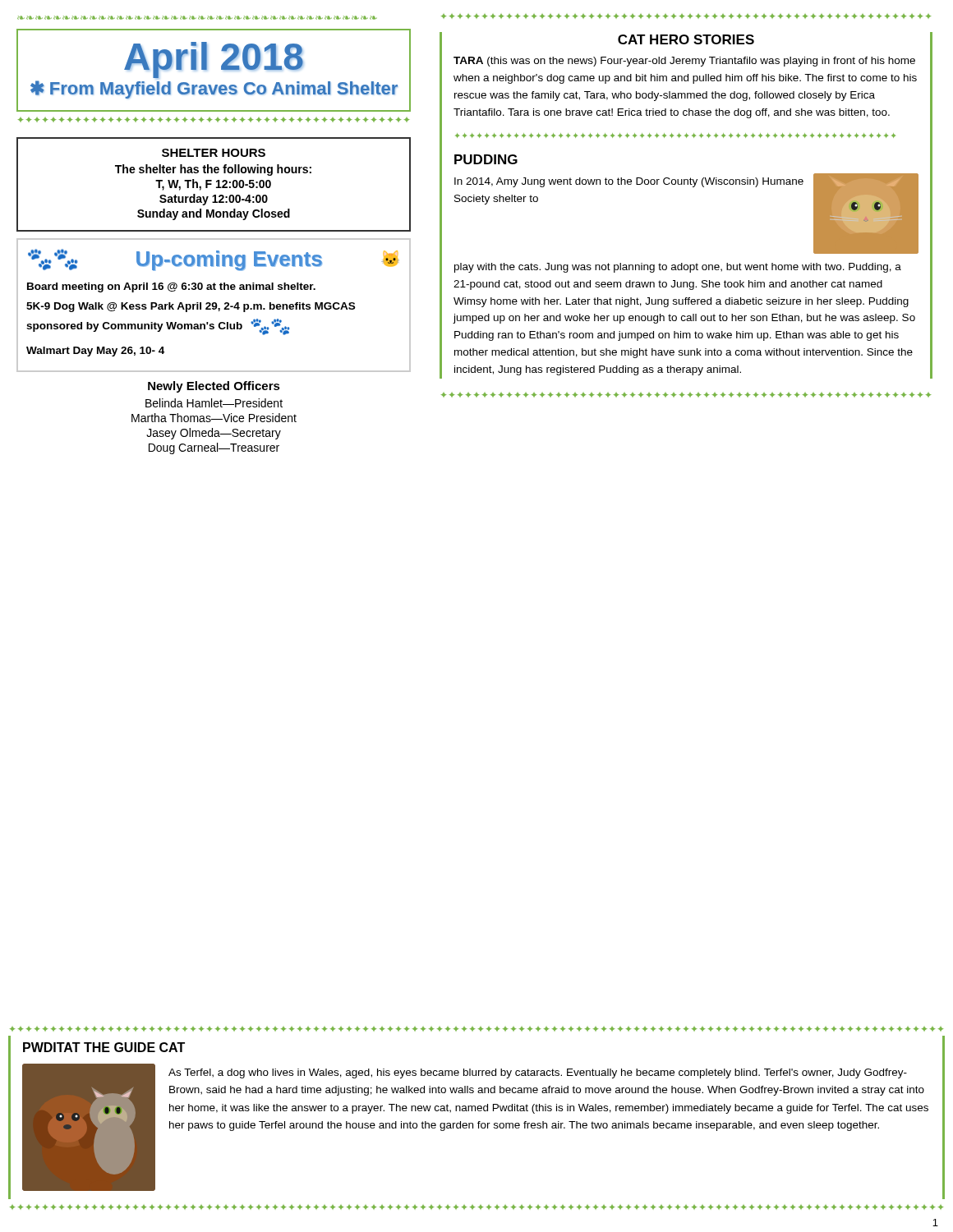Locate the text "CAT HERO STORIES"
This screenshot has height=1232, width=953.
tap(686, 40)
